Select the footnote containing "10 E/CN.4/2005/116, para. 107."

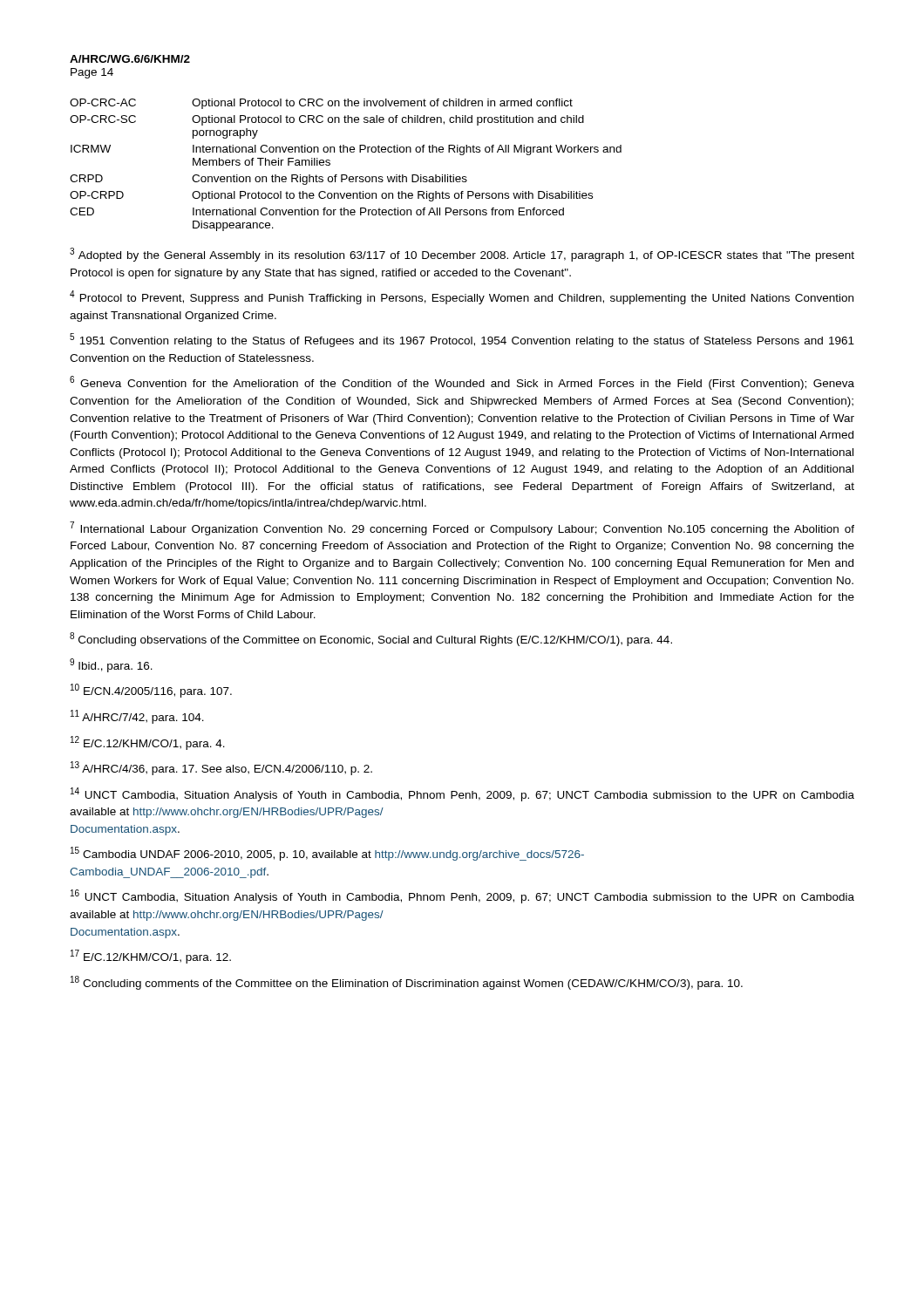point(151,690)
